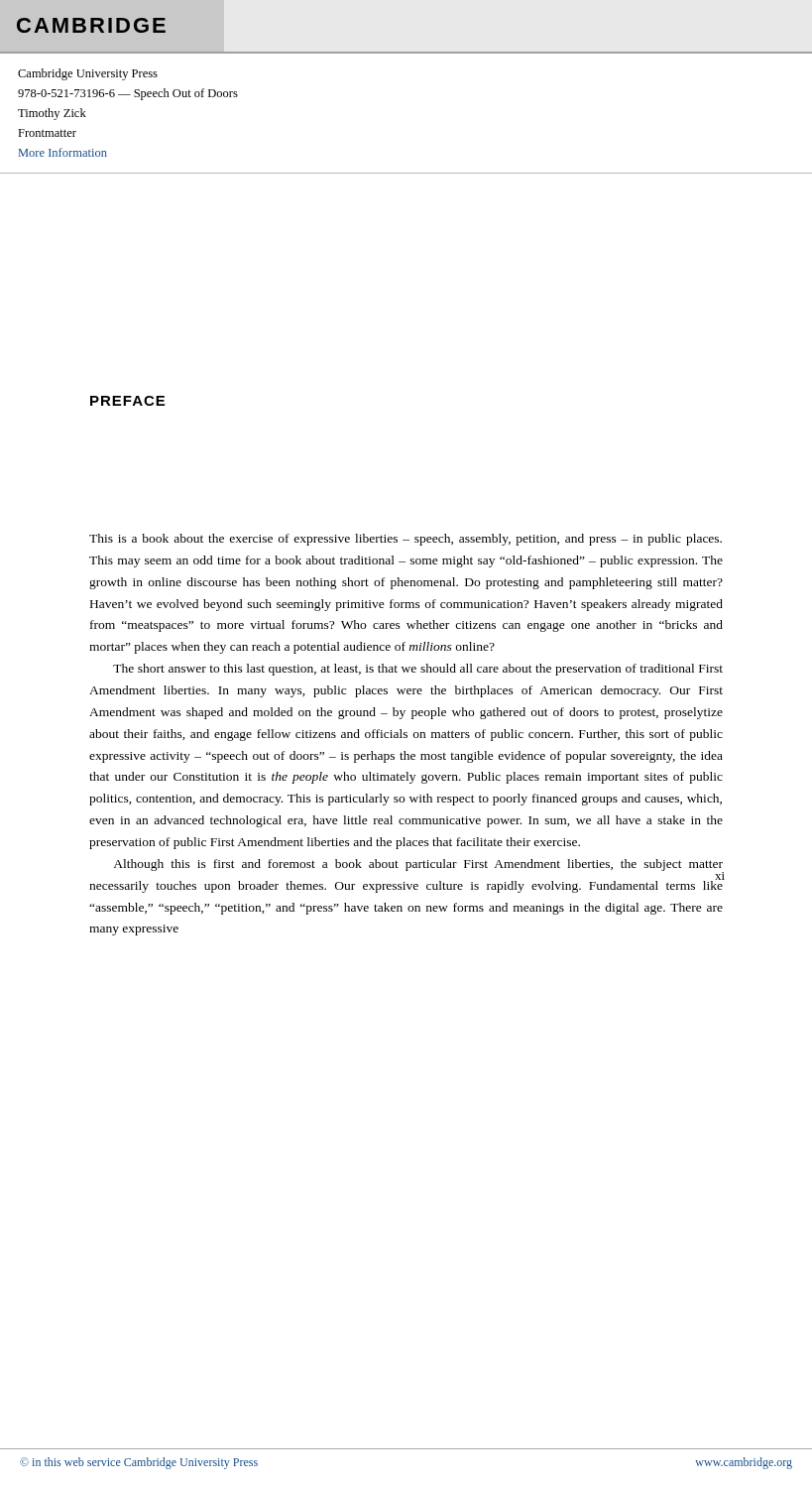Point to the block starting "This is a book about the"
This screenshot has height=1488, width=812.
tap(406, 734)
